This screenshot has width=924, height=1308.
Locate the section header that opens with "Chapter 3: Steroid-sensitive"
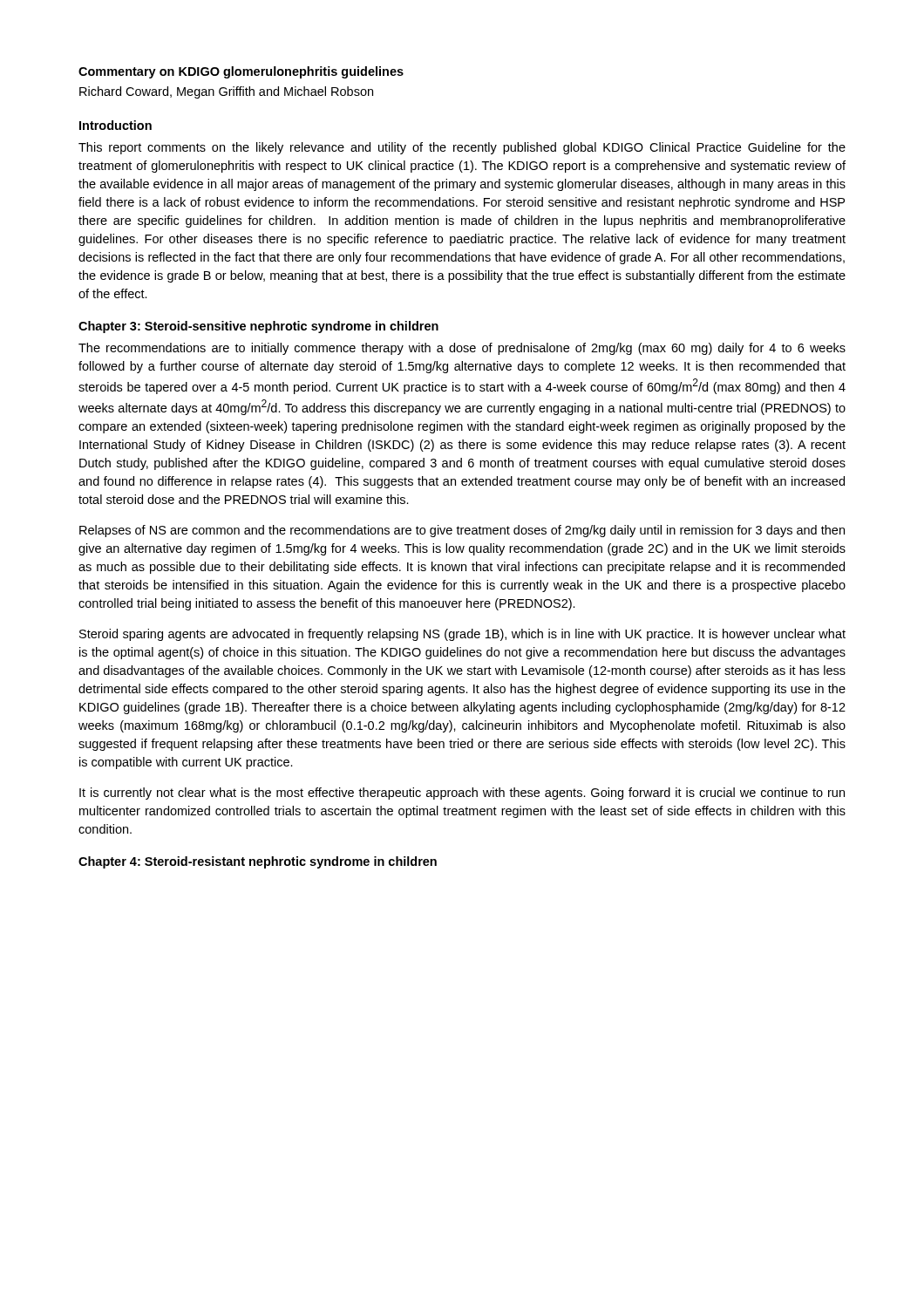coord(259,326)
